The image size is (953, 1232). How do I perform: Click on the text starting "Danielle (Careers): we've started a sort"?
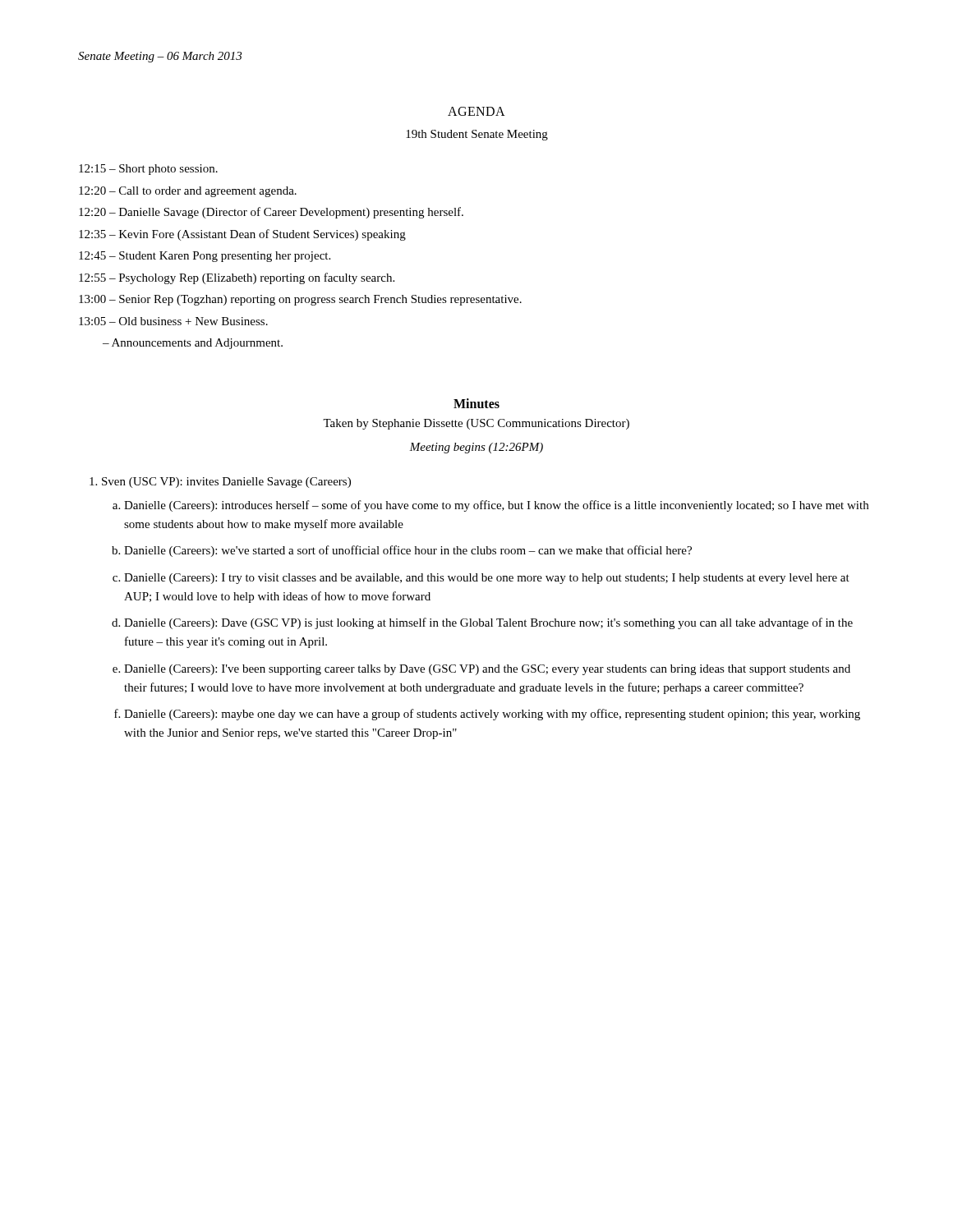[408, 551]
